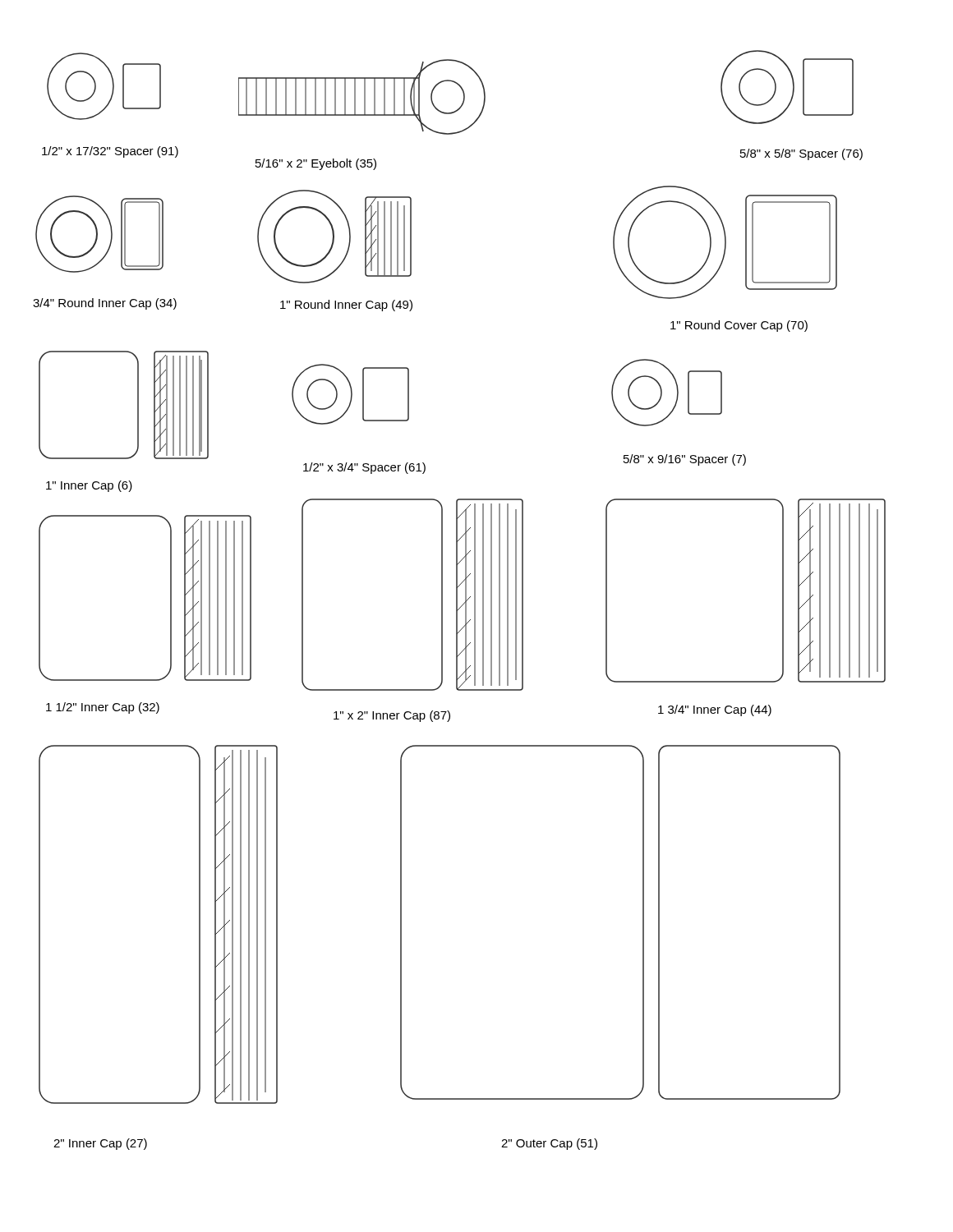
Task: Point to the region starting "1" Round Inner Cap (49)"
Action: click(346, 304)
